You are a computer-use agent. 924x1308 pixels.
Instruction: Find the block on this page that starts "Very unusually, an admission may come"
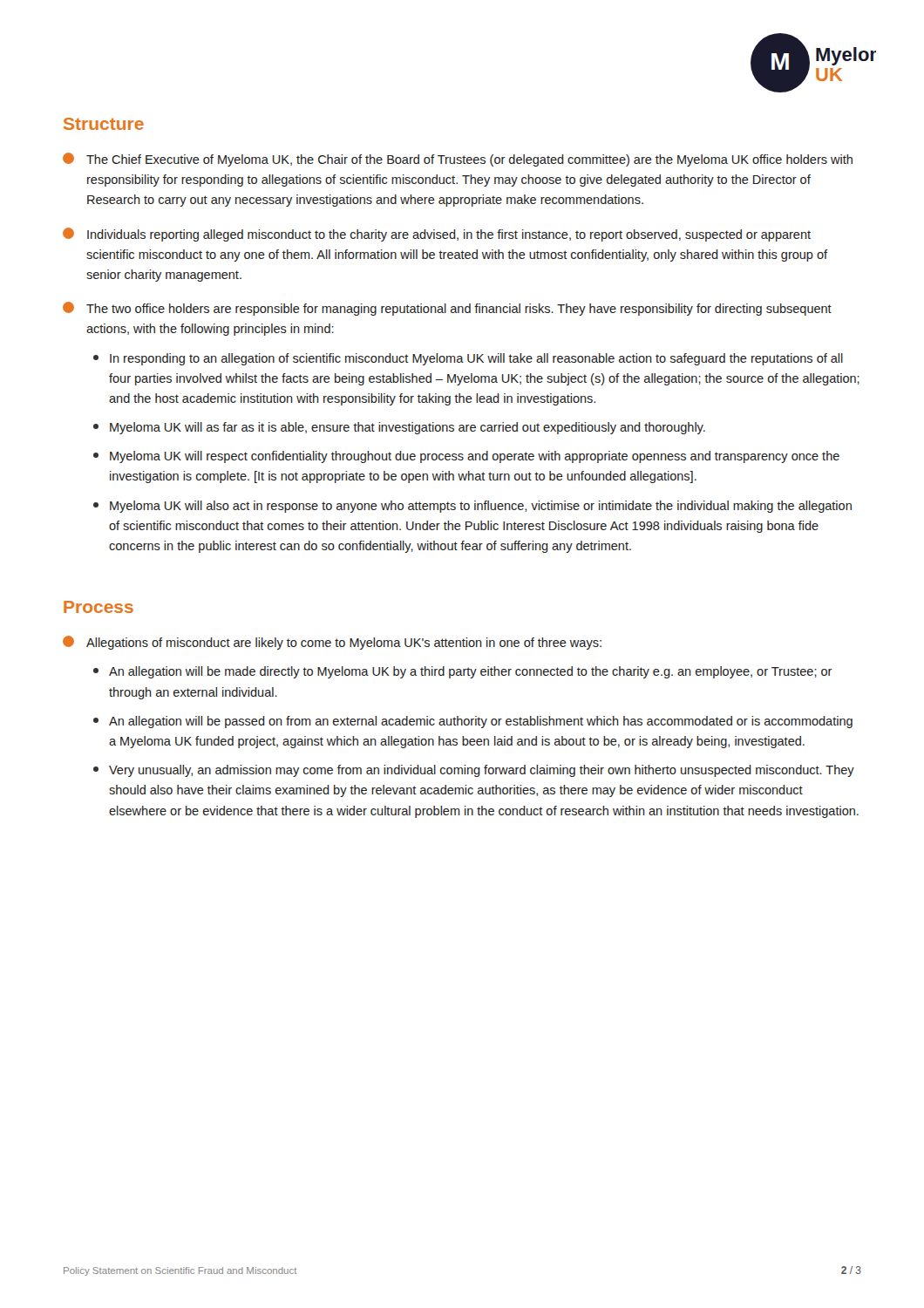[x=477, y=791]
